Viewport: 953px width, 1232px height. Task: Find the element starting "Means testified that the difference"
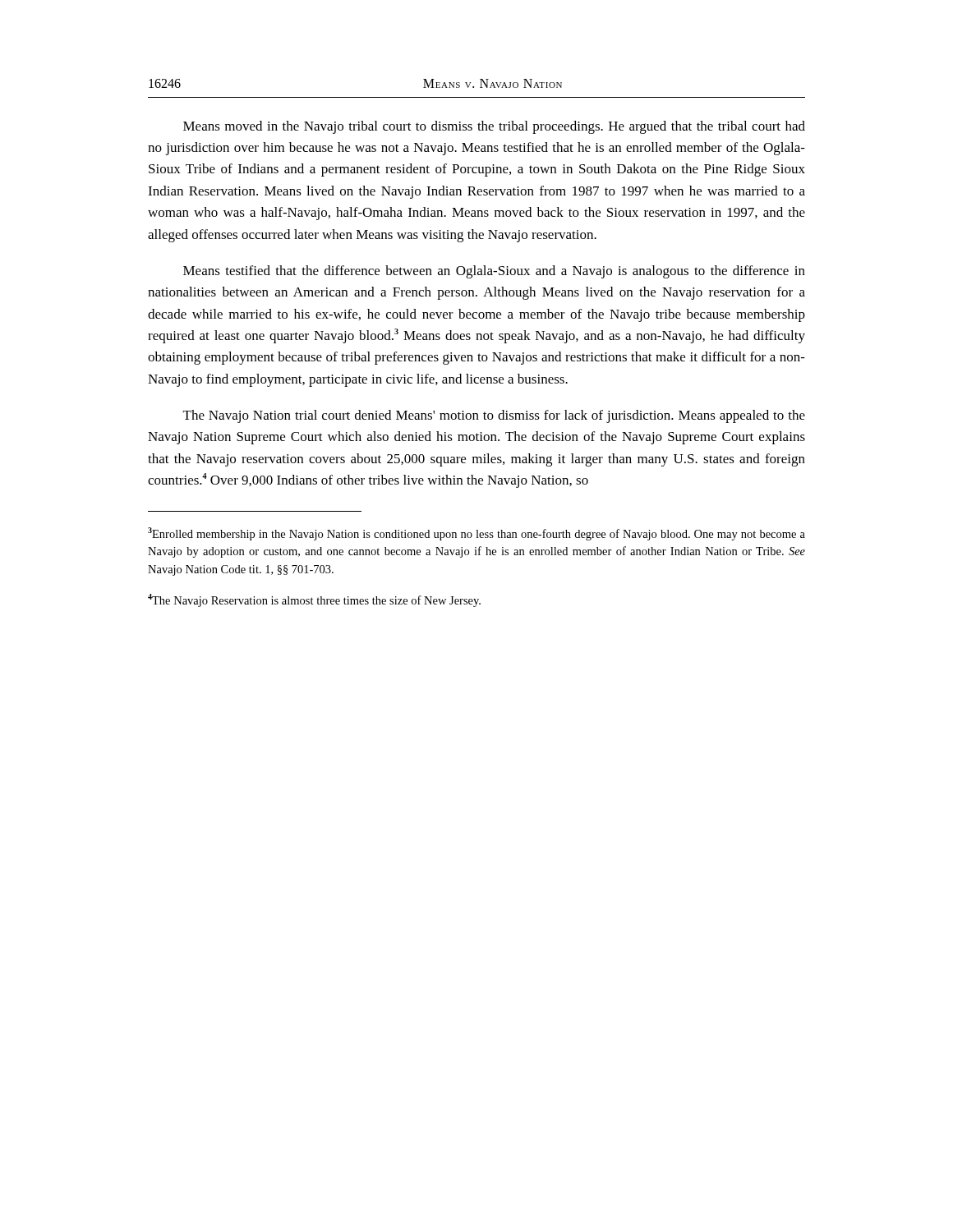[476, 325]
